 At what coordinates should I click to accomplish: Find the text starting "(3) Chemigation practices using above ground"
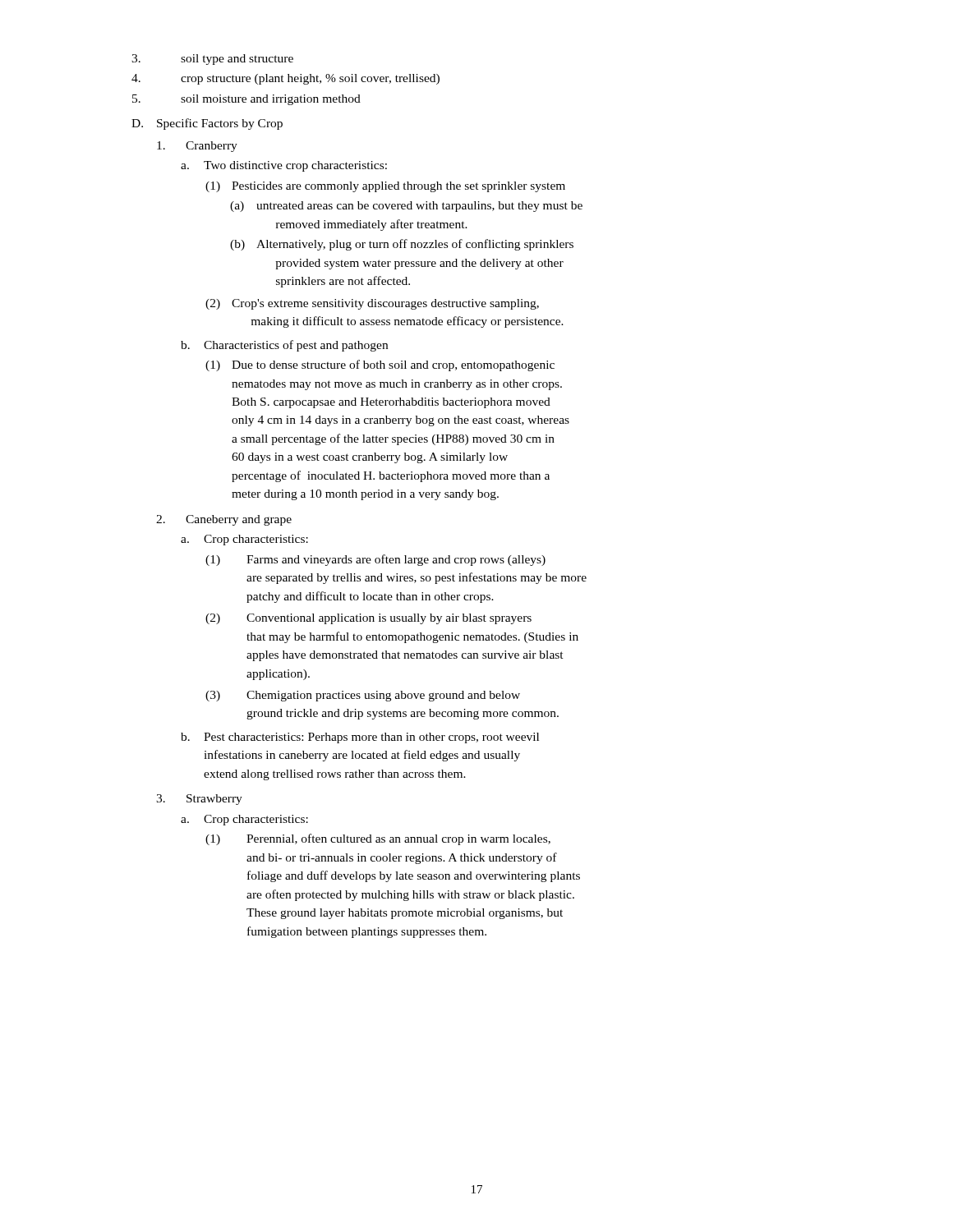[530, 704]
